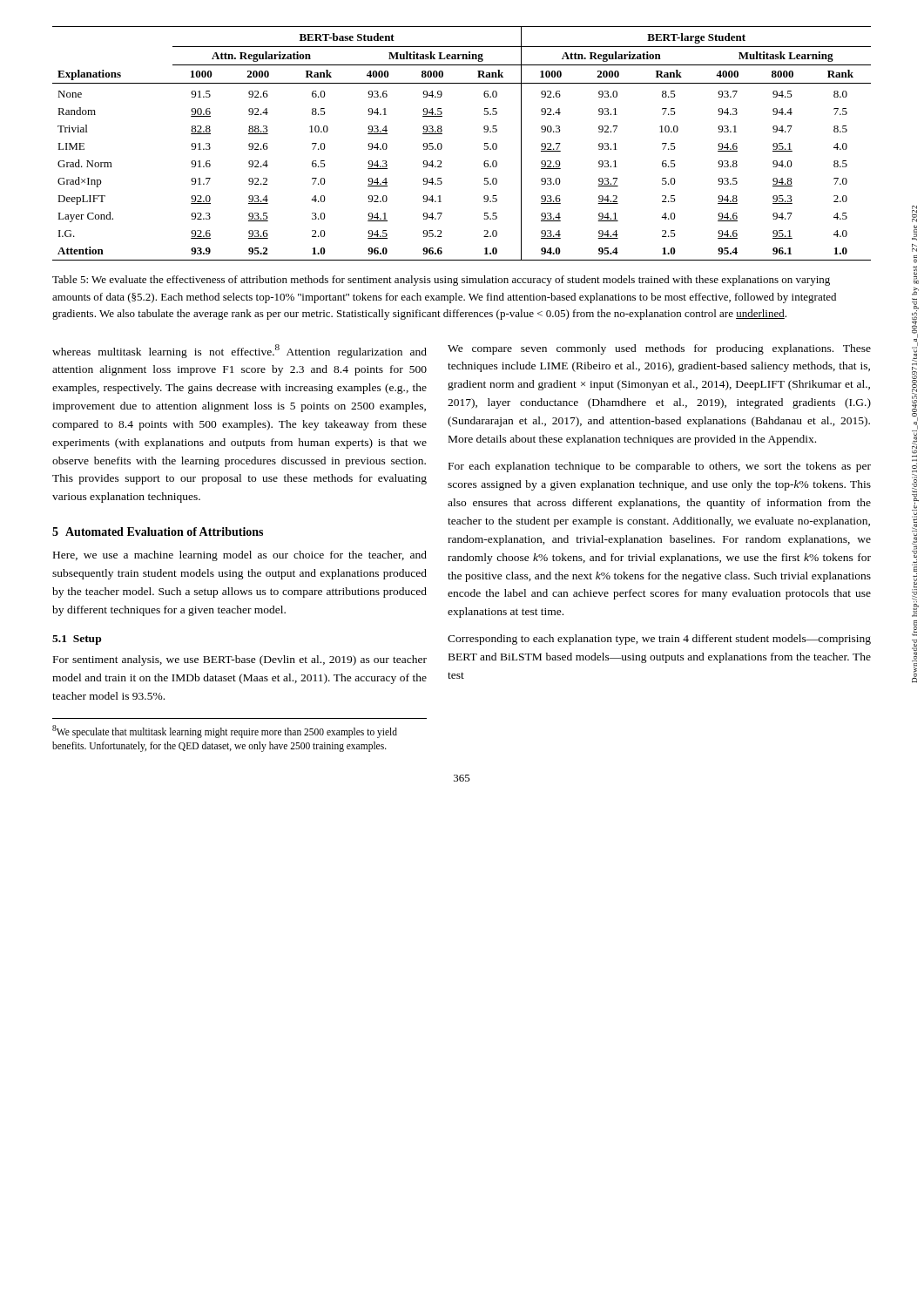Locate the block starting "For each explanation technique"
Screen dimensions: 1307x924
[x=659, y=539]
